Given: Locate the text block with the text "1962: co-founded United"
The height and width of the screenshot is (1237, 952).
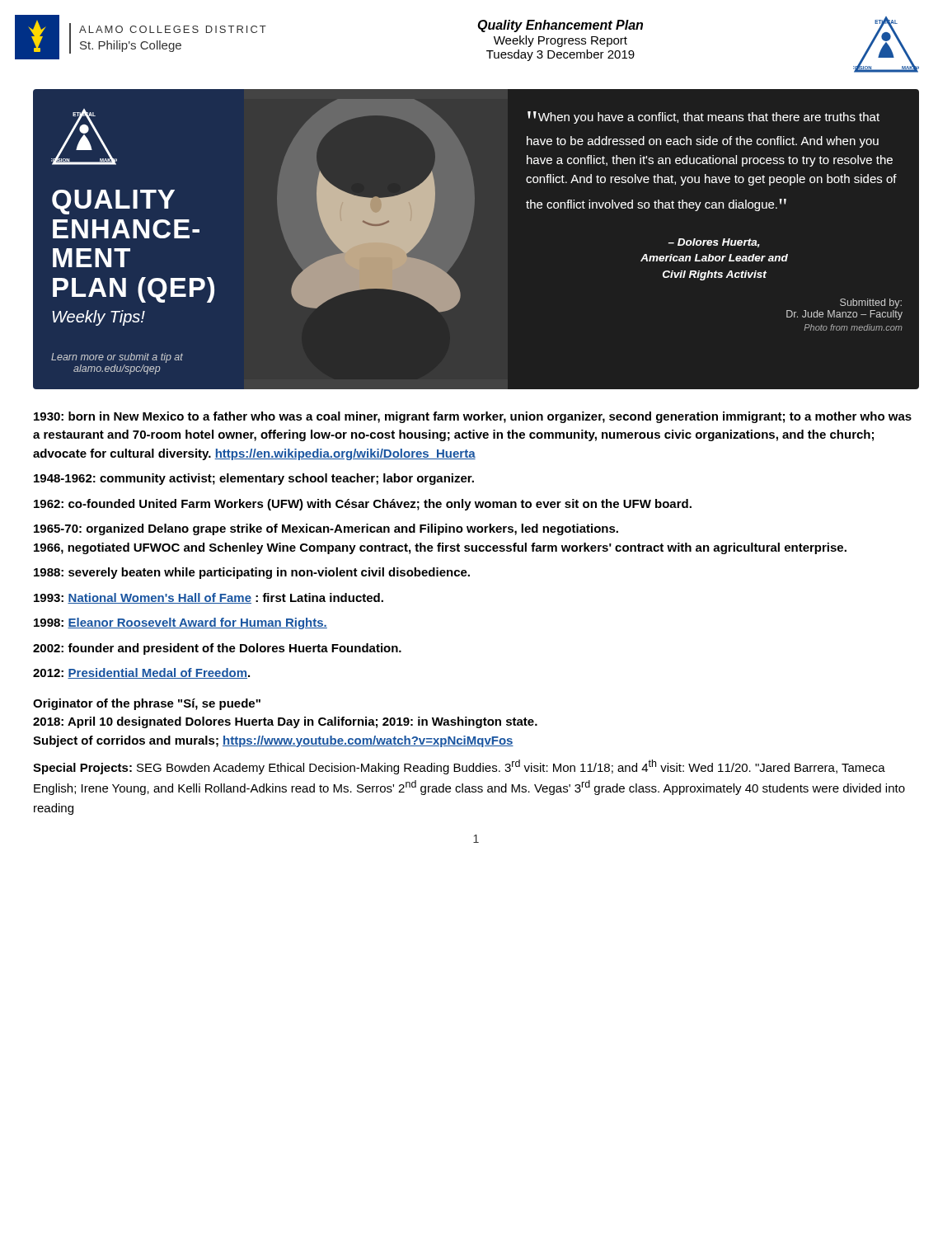Looking at the screenshot, I should [363, 503].
